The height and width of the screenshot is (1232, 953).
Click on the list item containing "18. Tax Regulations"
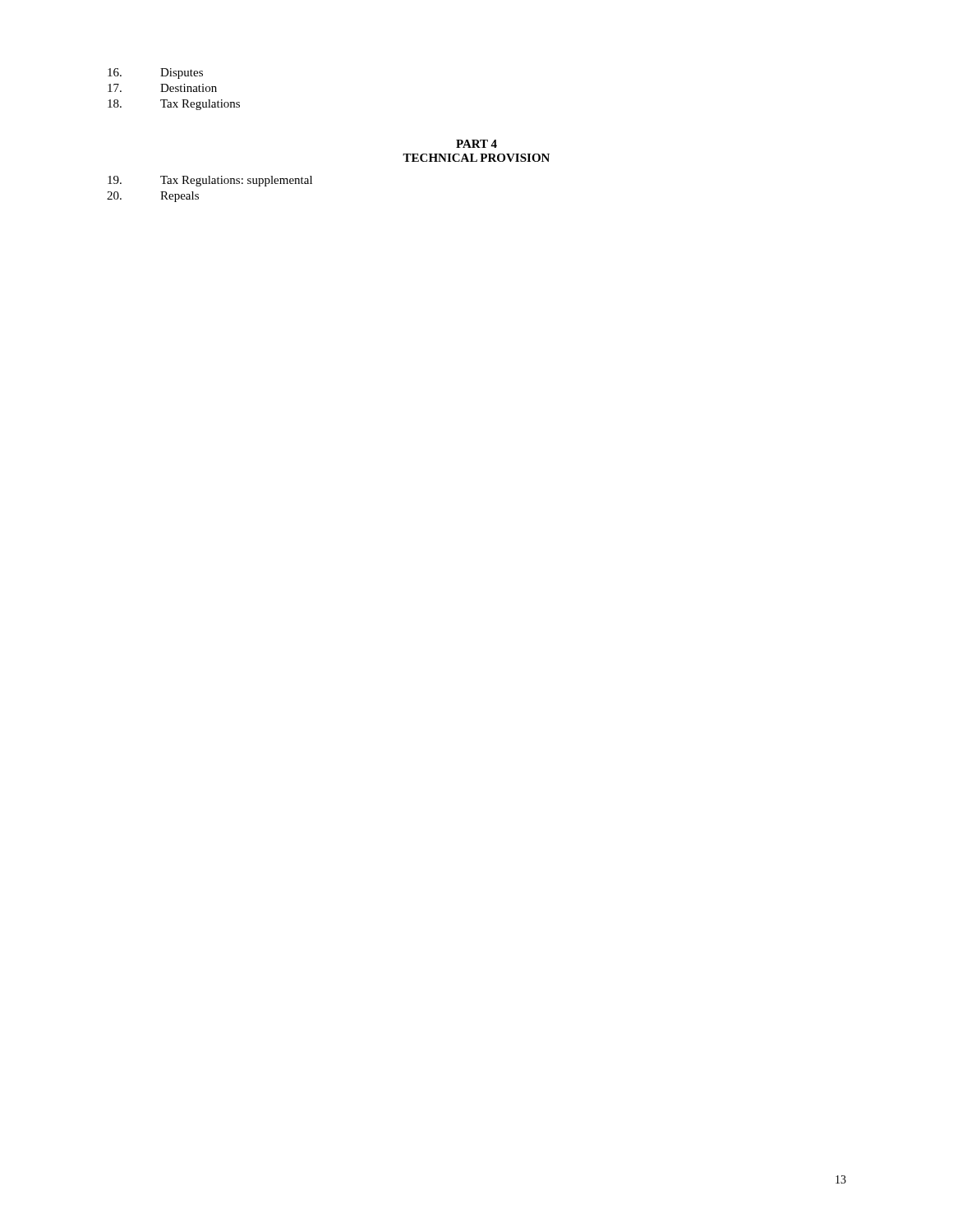point(174,105)
